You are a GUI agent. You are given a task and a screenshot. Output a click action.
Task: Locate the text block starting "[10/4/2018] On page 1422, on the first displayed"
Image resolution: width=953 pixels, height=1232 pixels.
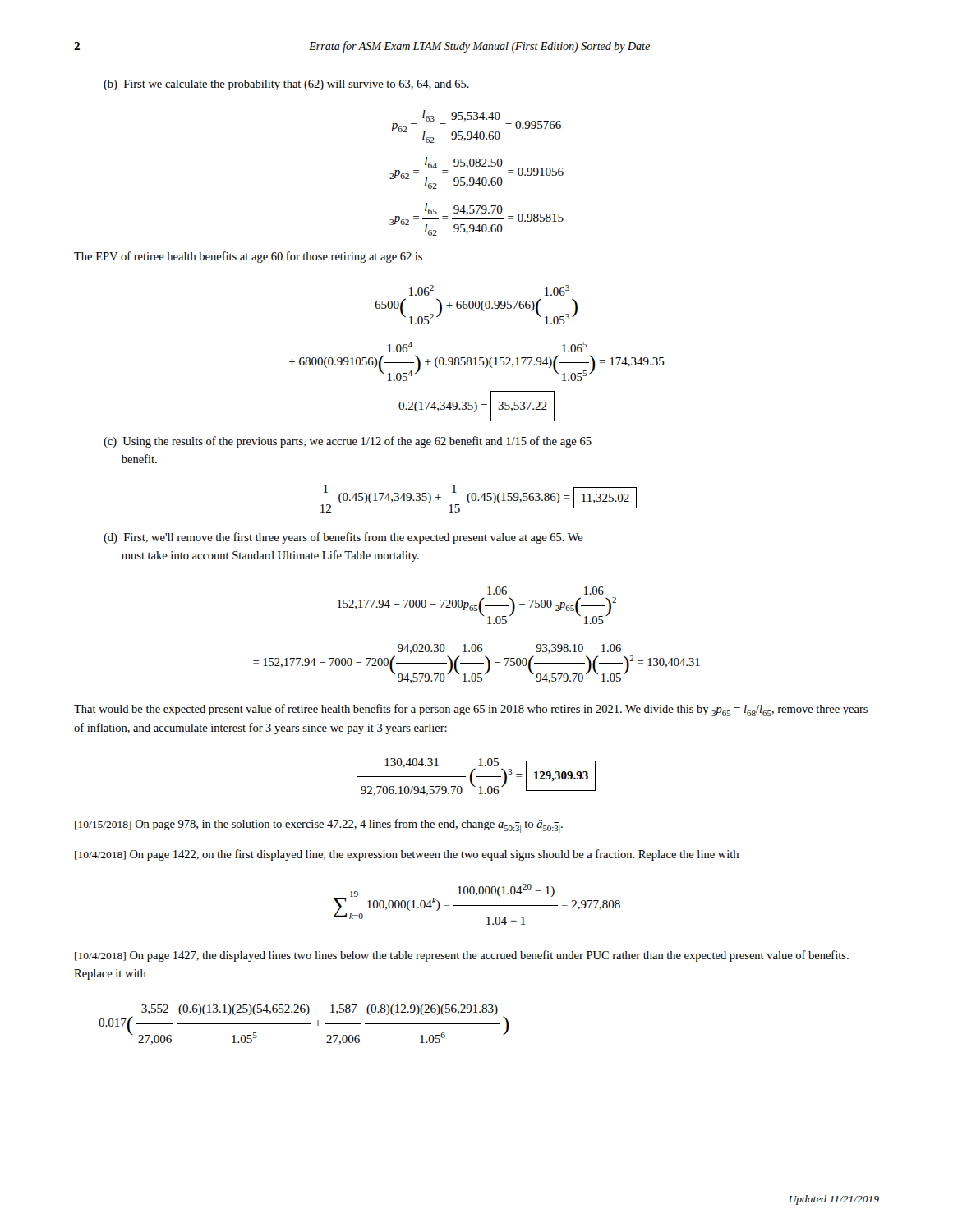click(x=406, y=854)
